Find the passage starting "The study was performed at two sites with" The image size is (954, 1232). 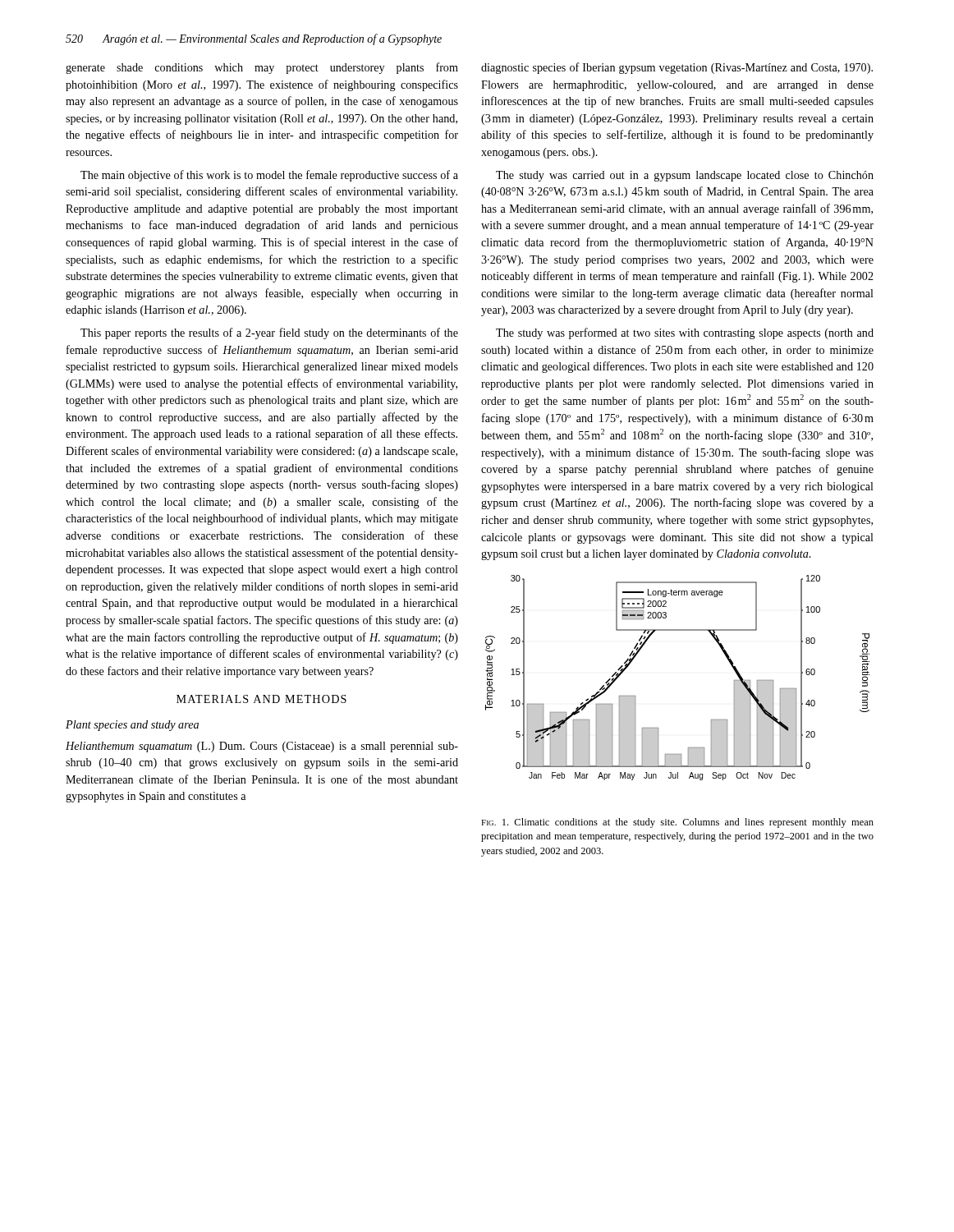(677, 443)
